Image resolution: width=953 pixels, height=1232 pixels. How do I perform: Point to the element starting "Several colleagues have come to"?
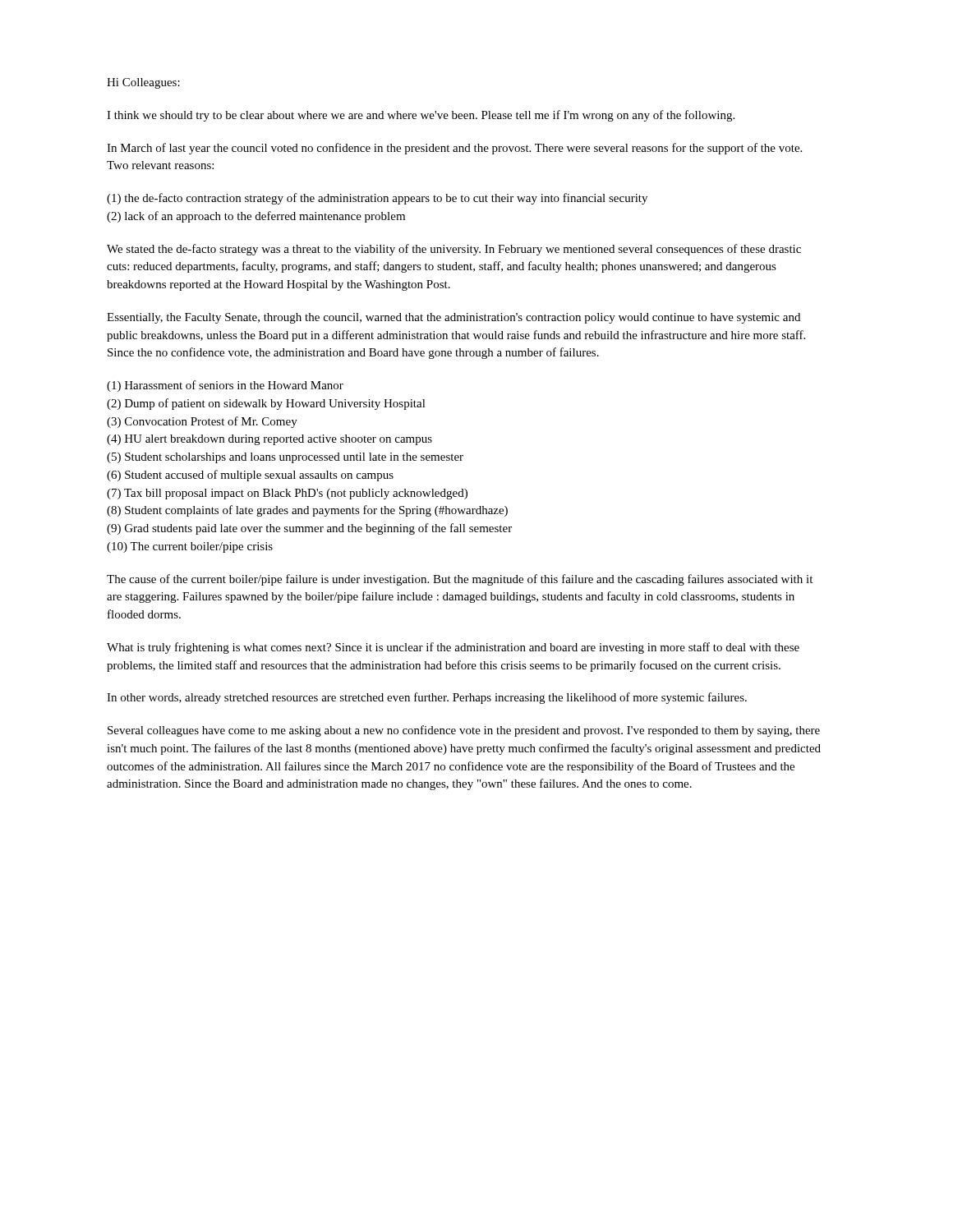tap(464, 757)
